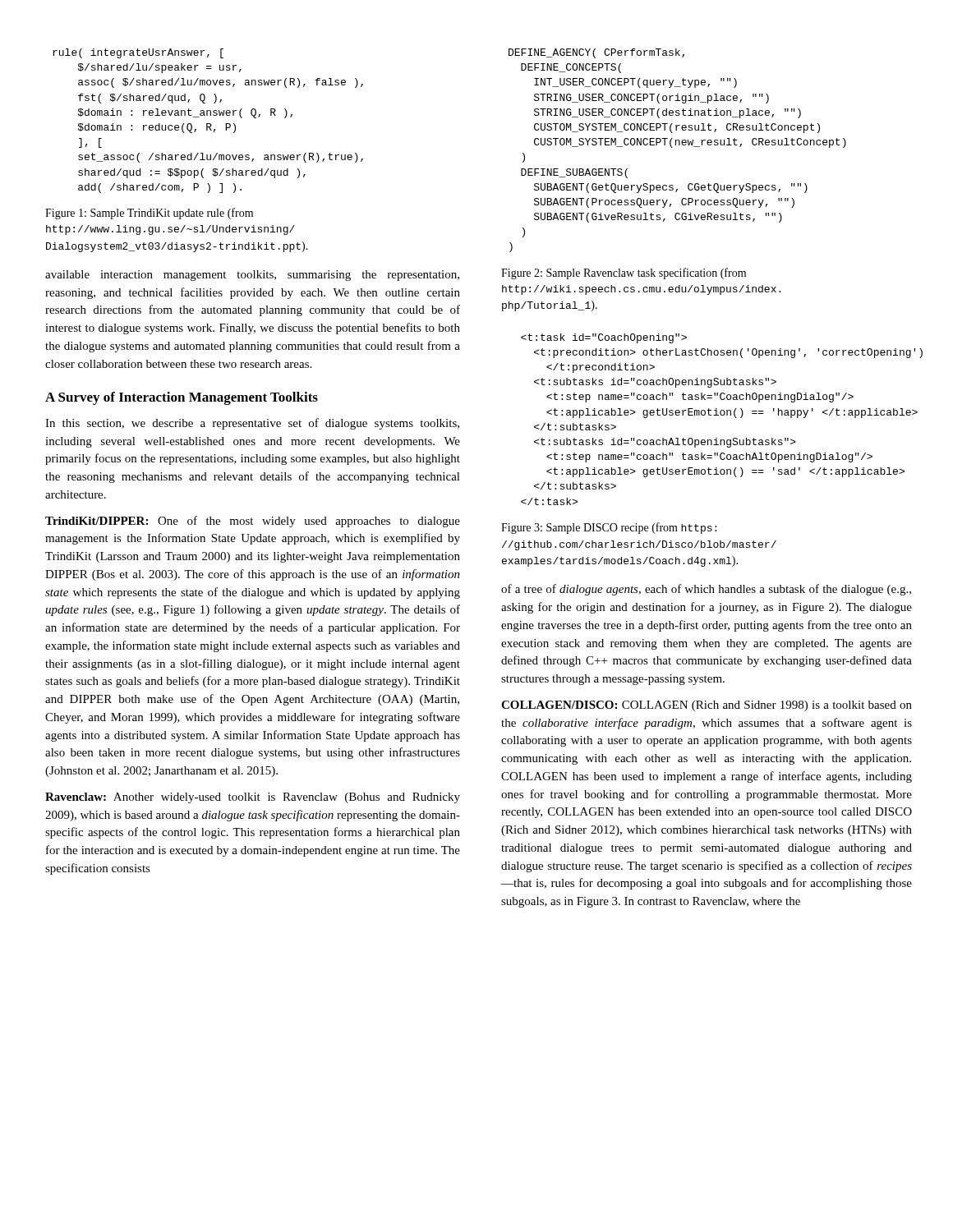This screenshot has height=1232, width=953.
Task: Select the text block starting "available interaction management toolkits, summarising the"
Action: 253,319
